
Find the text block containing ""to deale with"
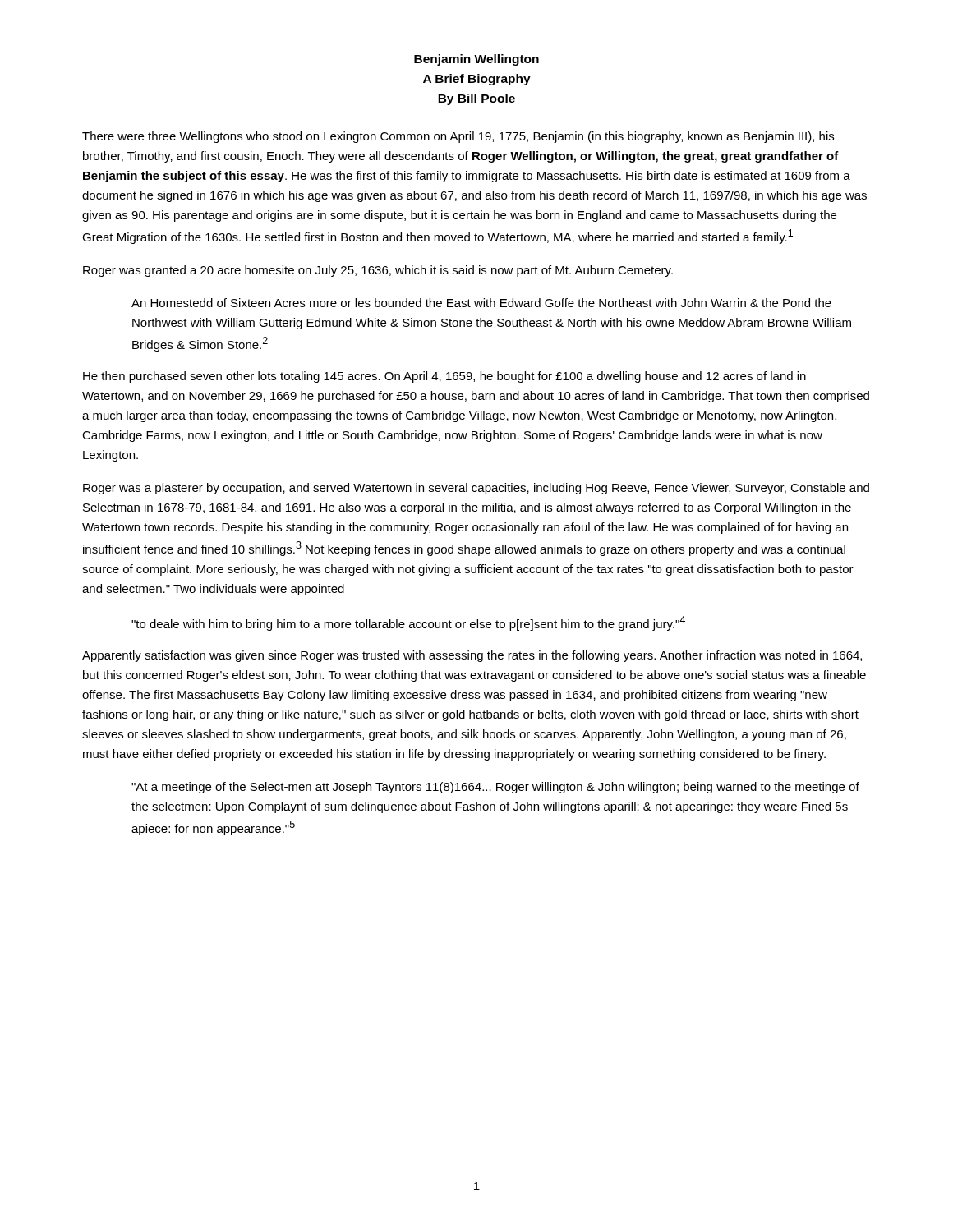[x=408, y=623]
